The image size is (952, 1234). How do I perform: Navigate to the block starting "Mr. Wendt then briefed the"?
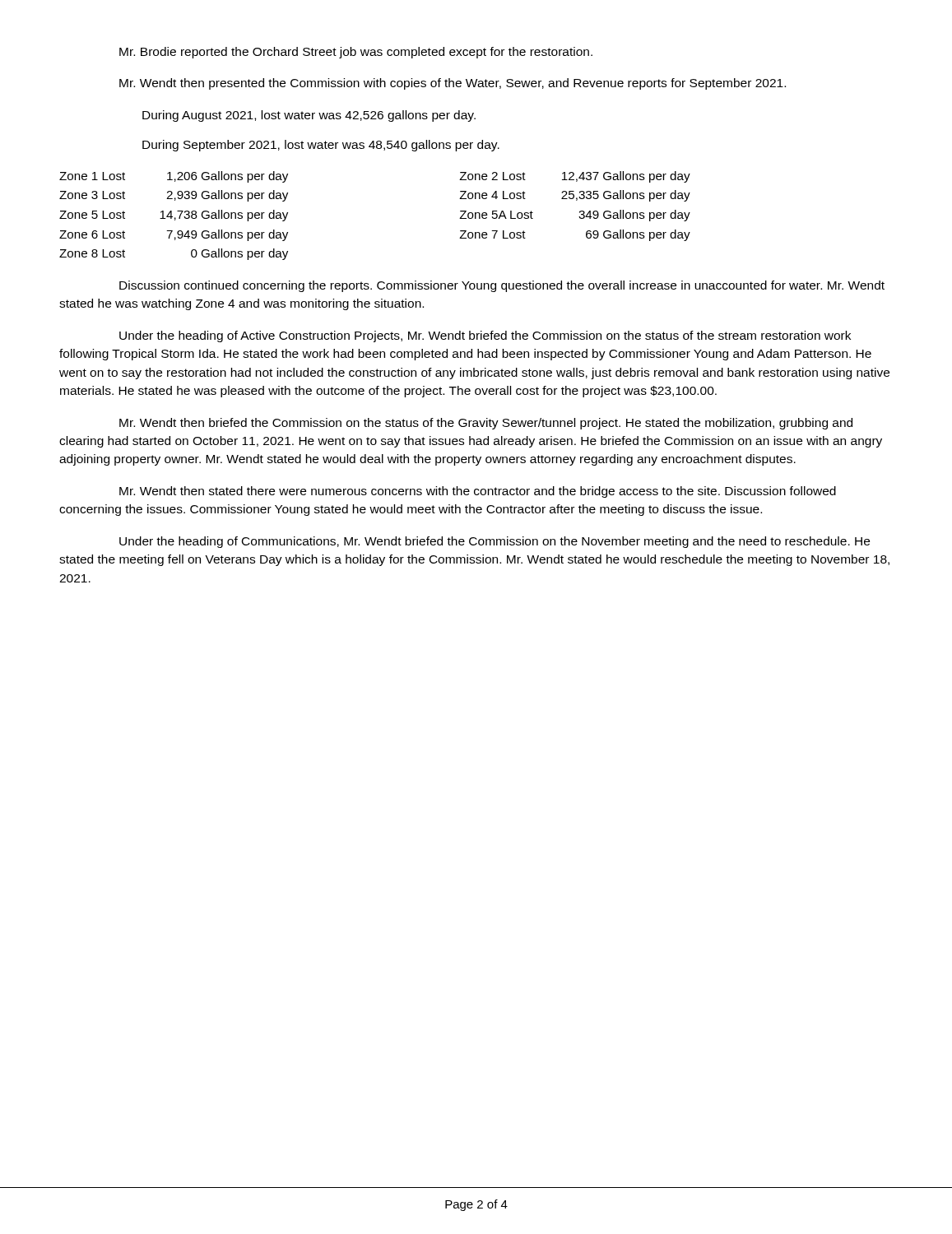(476, 441)
